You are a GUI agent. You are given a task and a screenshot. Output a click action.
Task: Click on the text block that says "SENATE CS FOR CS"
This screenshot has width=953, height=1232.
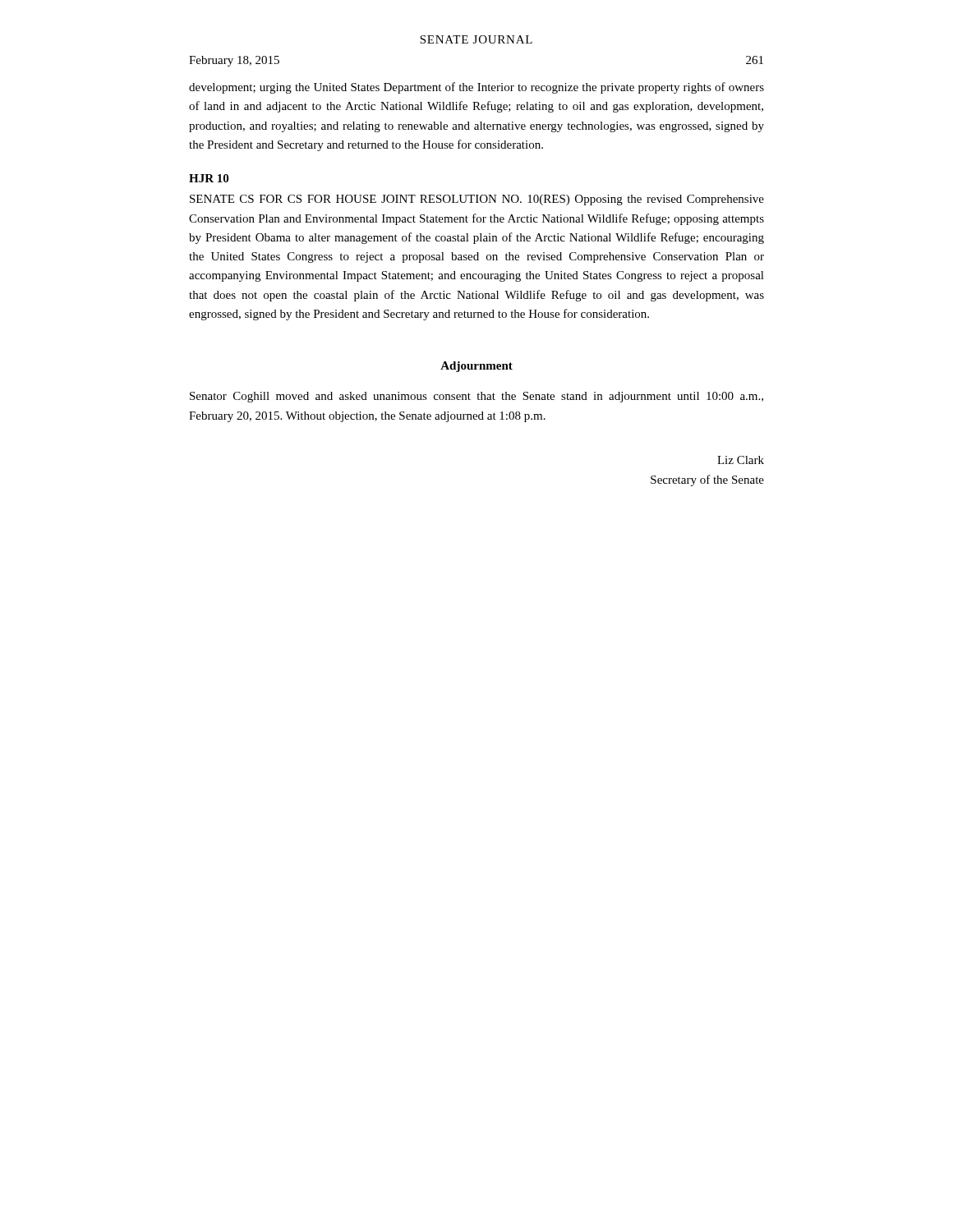coord(476,257)
